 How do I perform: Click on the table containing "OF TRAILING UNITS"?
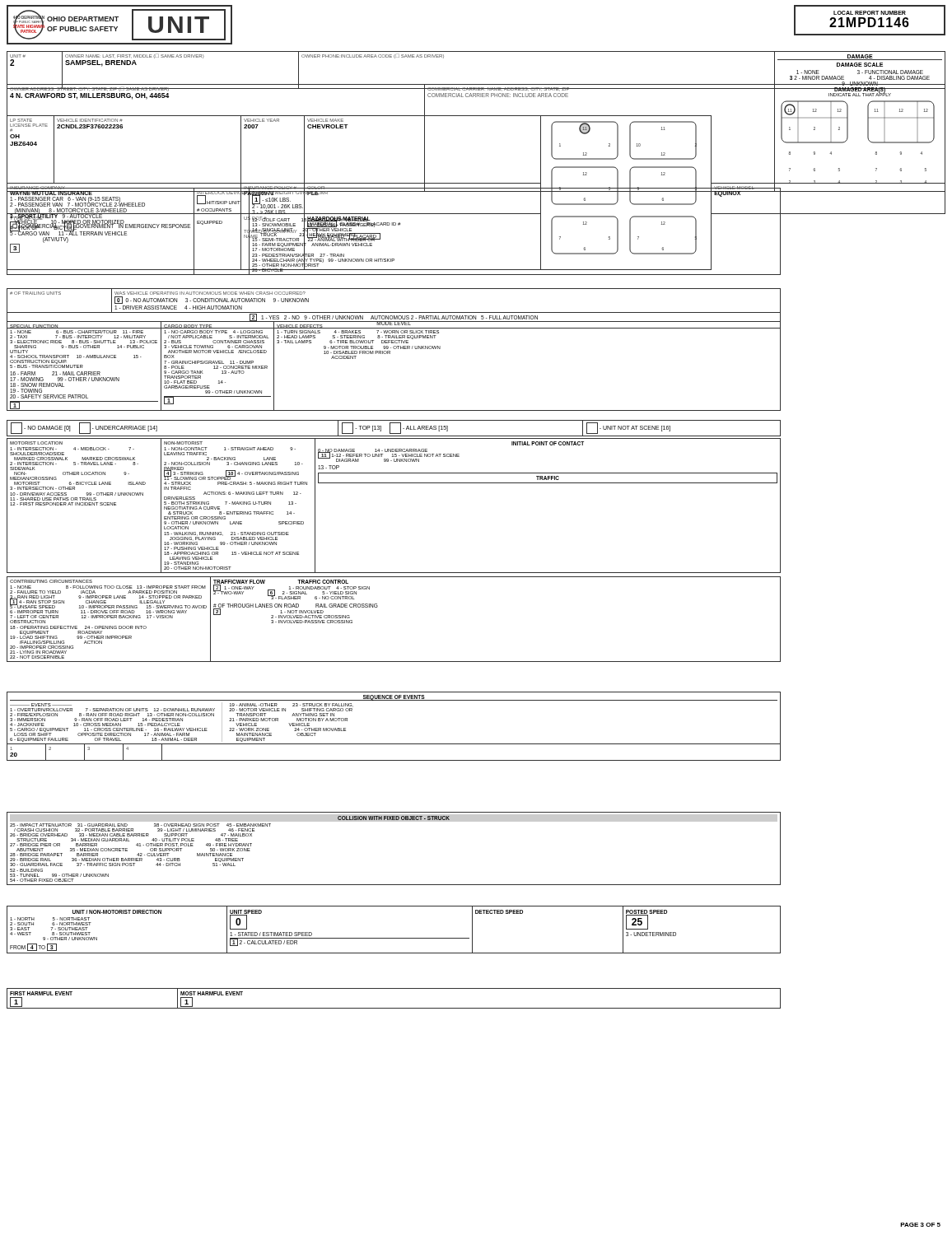coord(394,308)
